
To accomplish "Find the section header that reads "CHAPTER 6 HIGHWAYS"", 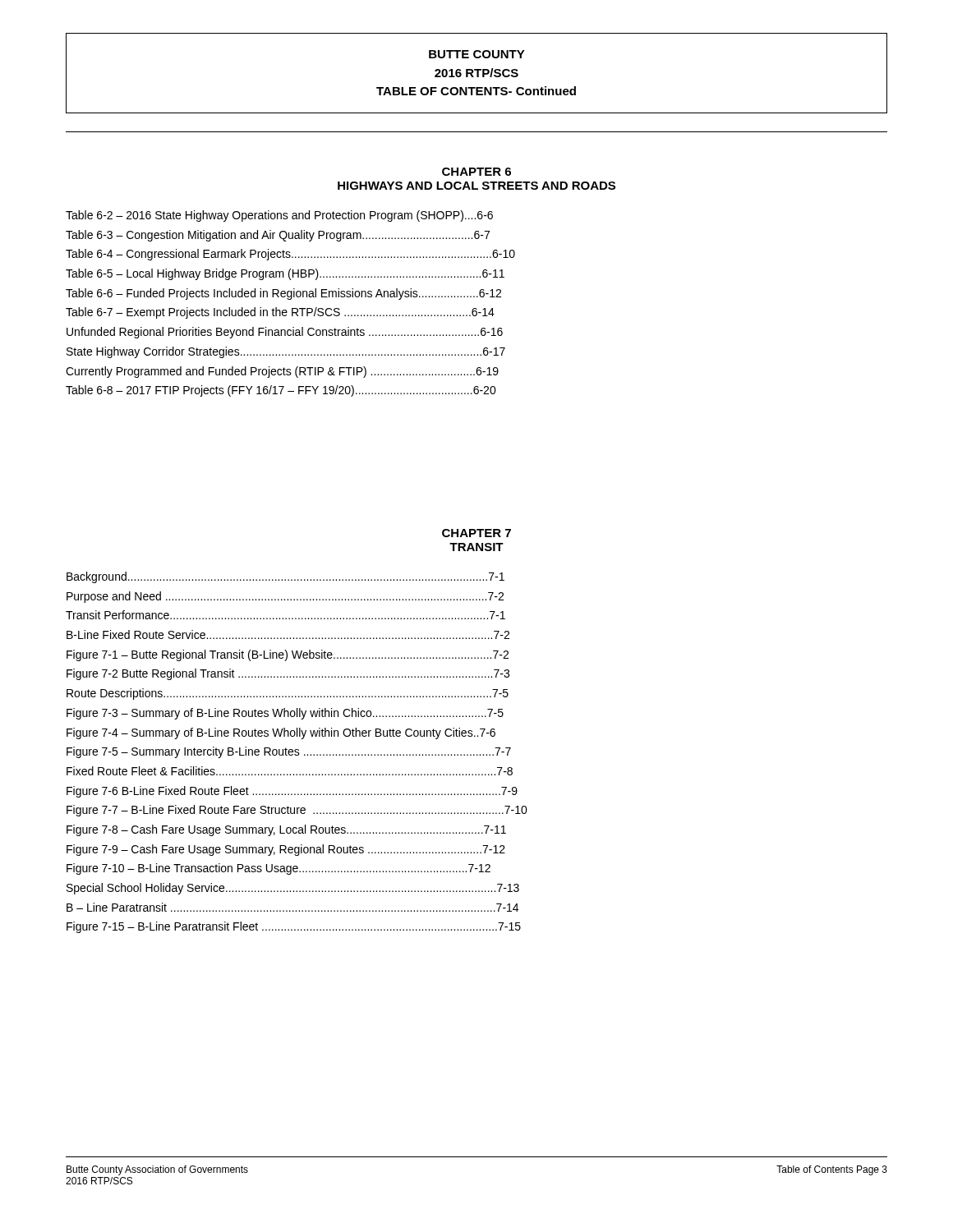I will coord(476,178).
